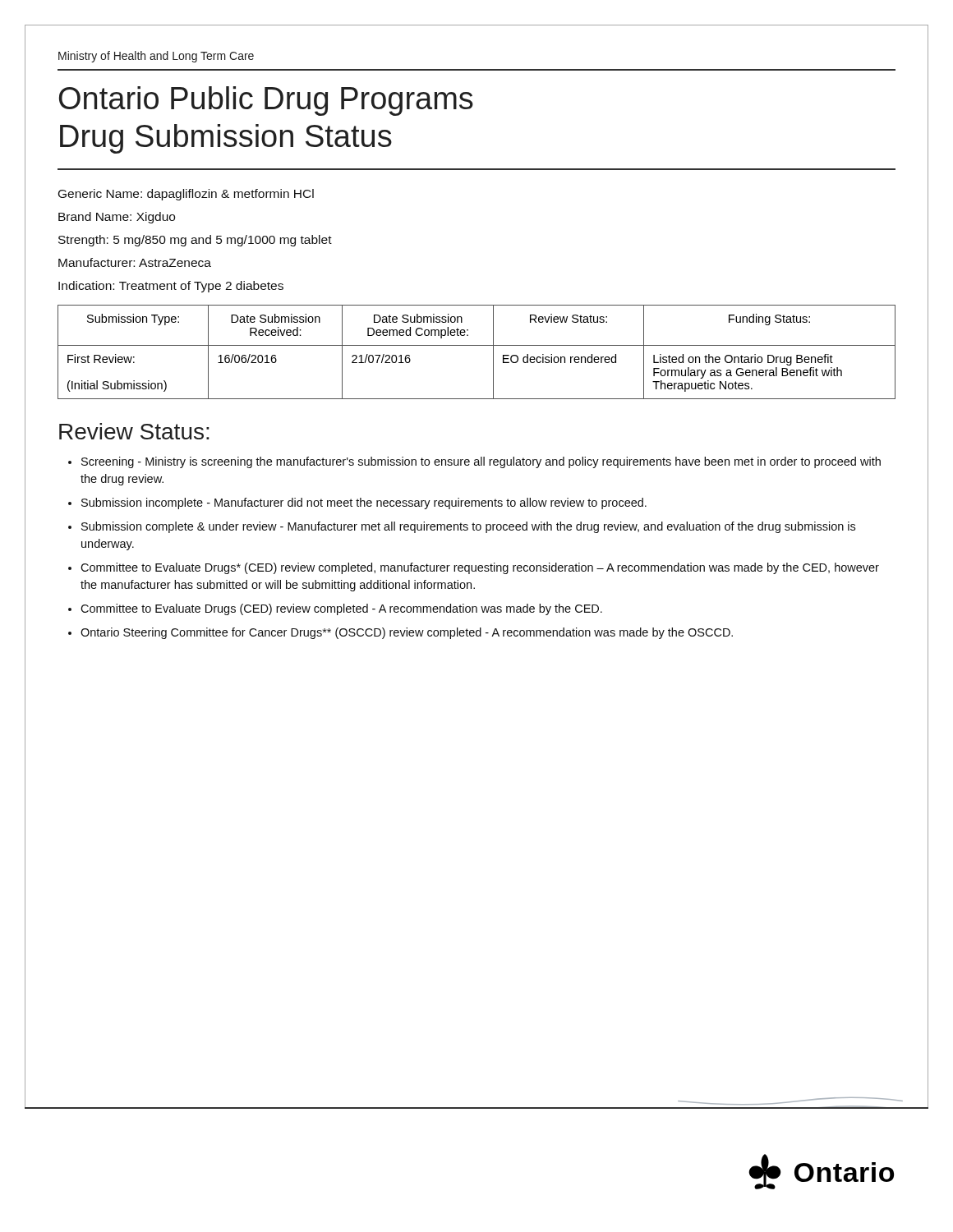
Task: Where is the title that starts "Ontario Public Drug ProgramsDrug Submission"?
Action: (x=266, y=117)
